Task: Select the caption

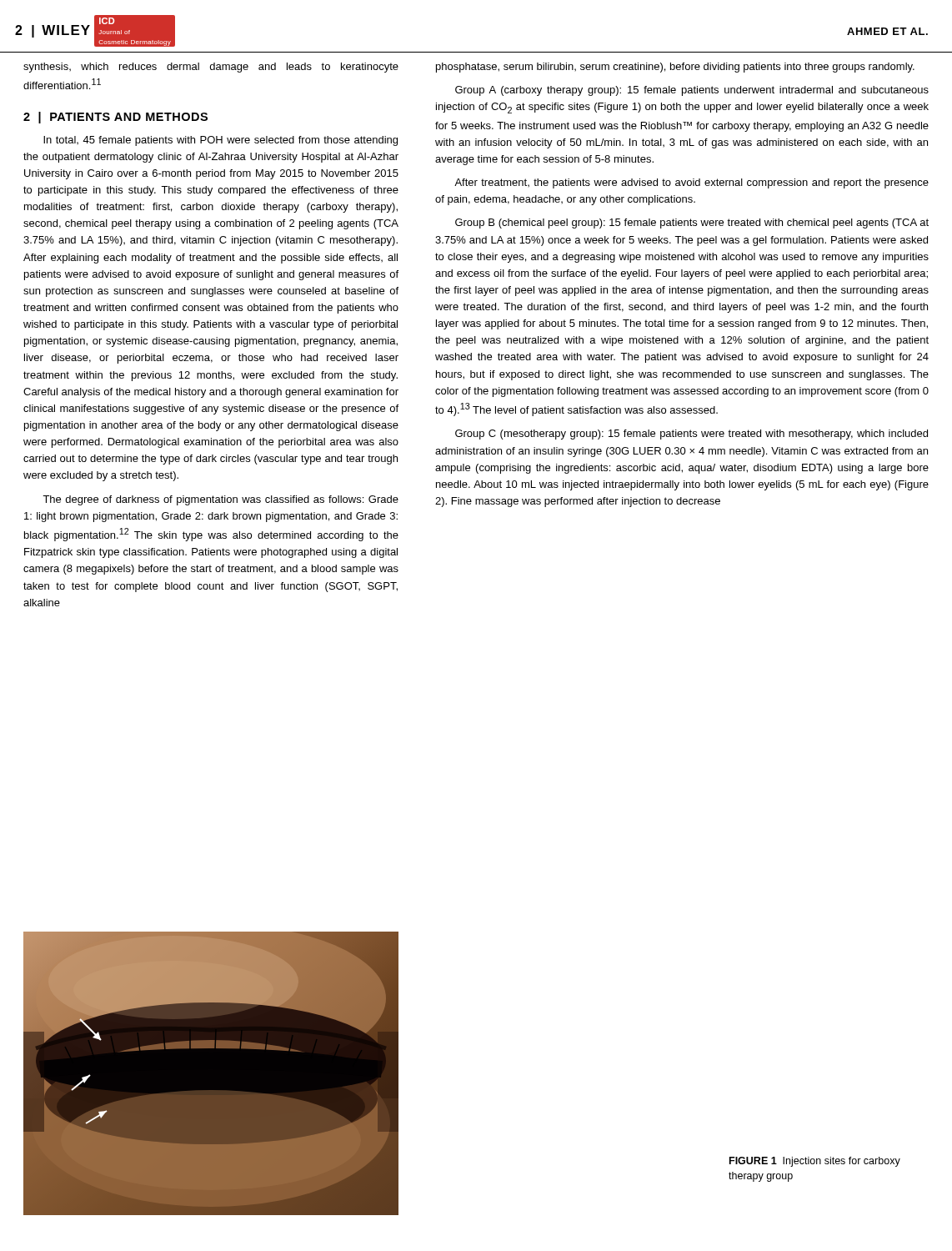Action: point(814,1168)
